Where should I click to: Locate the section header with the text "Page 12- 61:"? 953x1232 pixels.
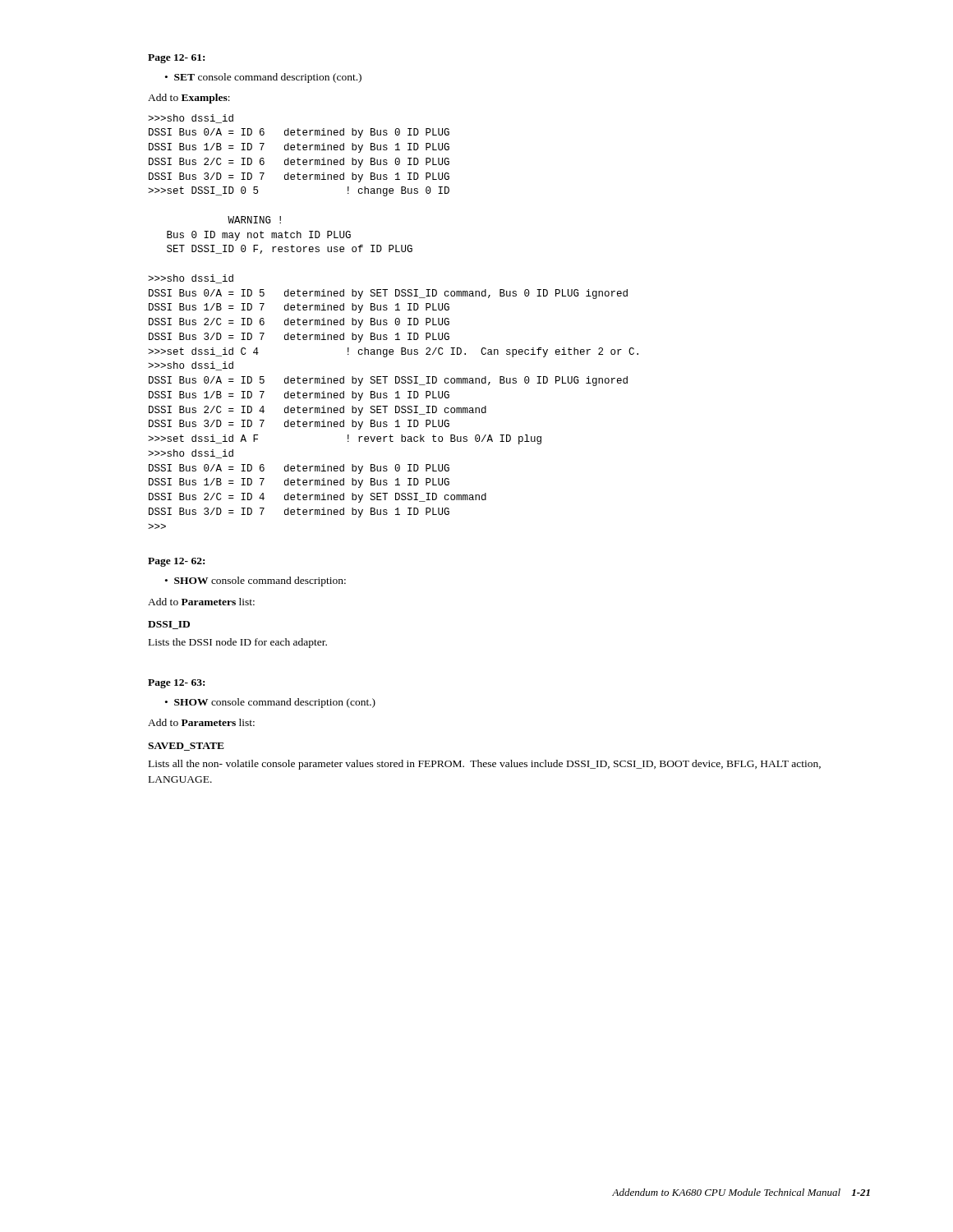coord(177,57)
